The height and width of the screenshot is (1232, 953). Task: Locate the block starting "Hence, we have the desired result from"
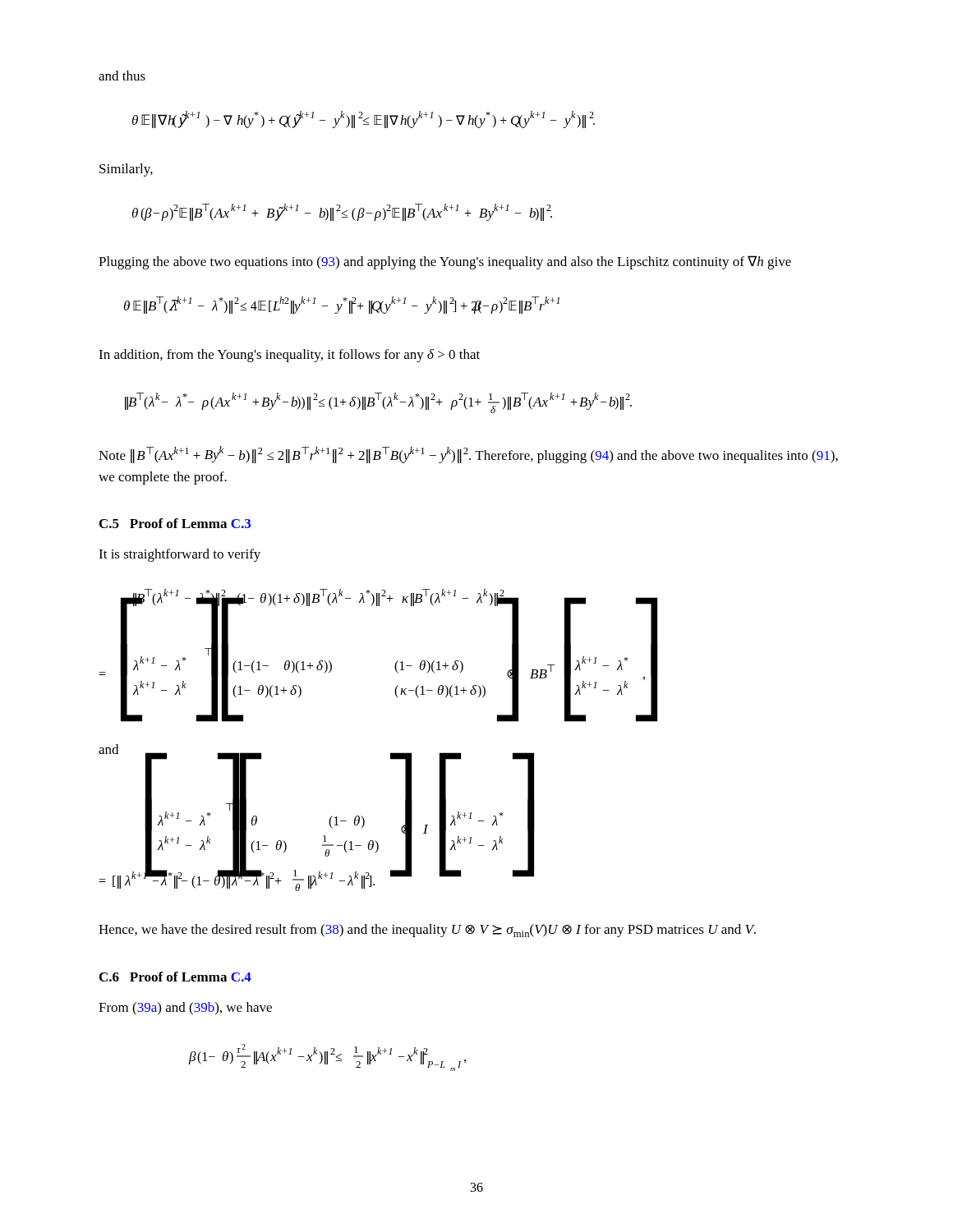click(428, 931)
